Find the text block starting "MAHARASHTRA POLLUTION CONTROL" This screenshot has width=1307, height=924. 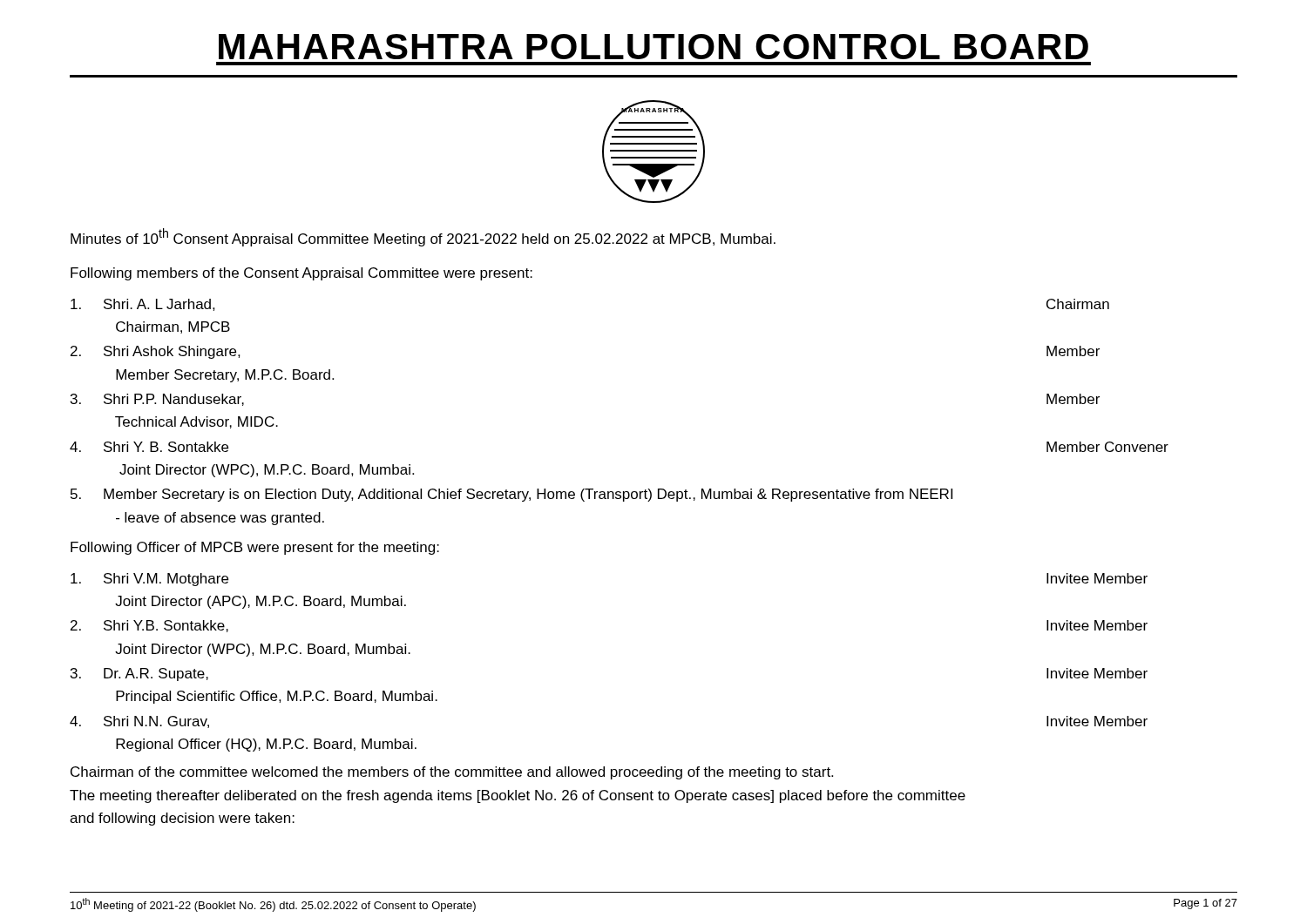[654, 47]
